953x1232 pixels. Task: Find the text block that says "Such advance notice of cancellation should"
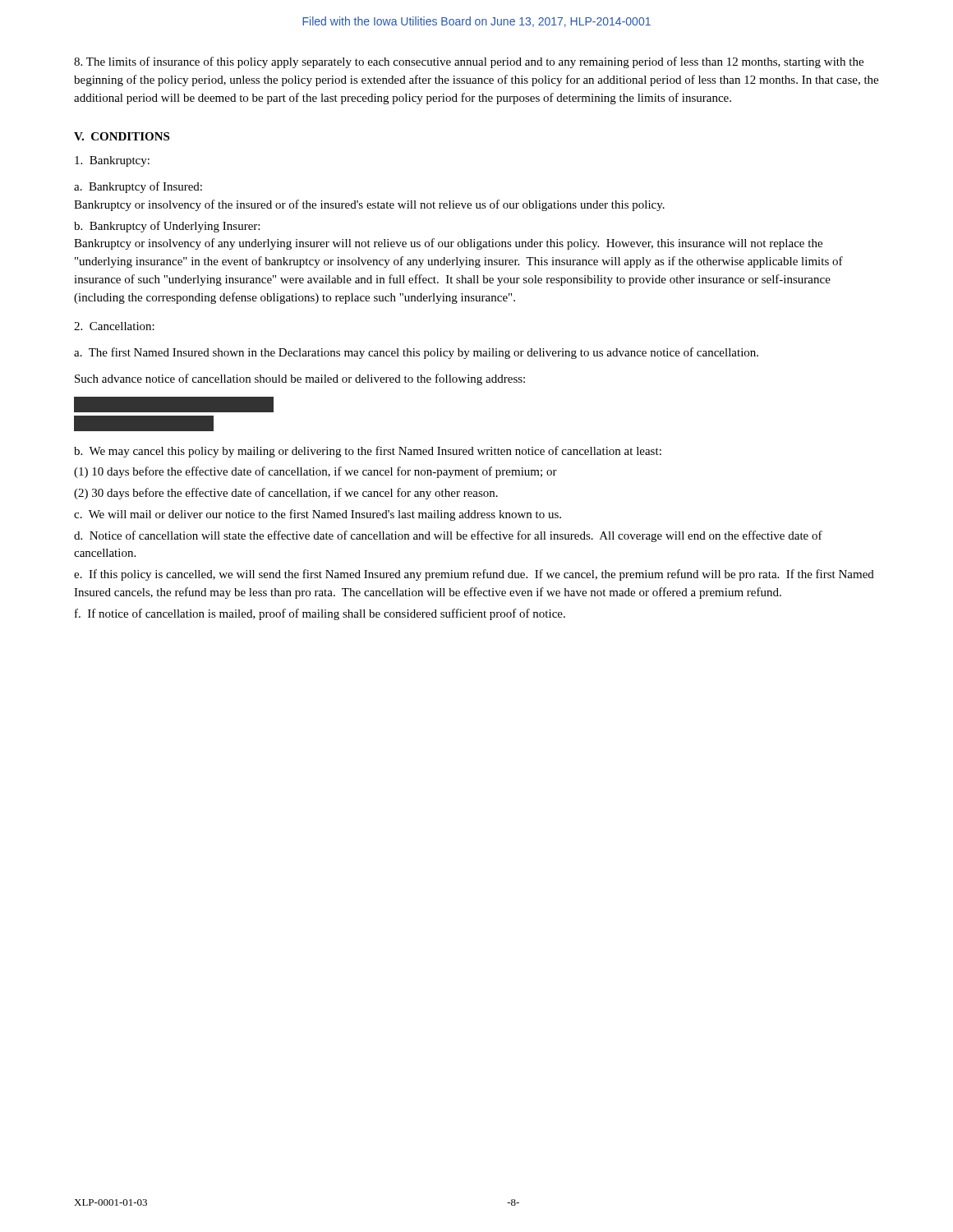click(300, 378)
